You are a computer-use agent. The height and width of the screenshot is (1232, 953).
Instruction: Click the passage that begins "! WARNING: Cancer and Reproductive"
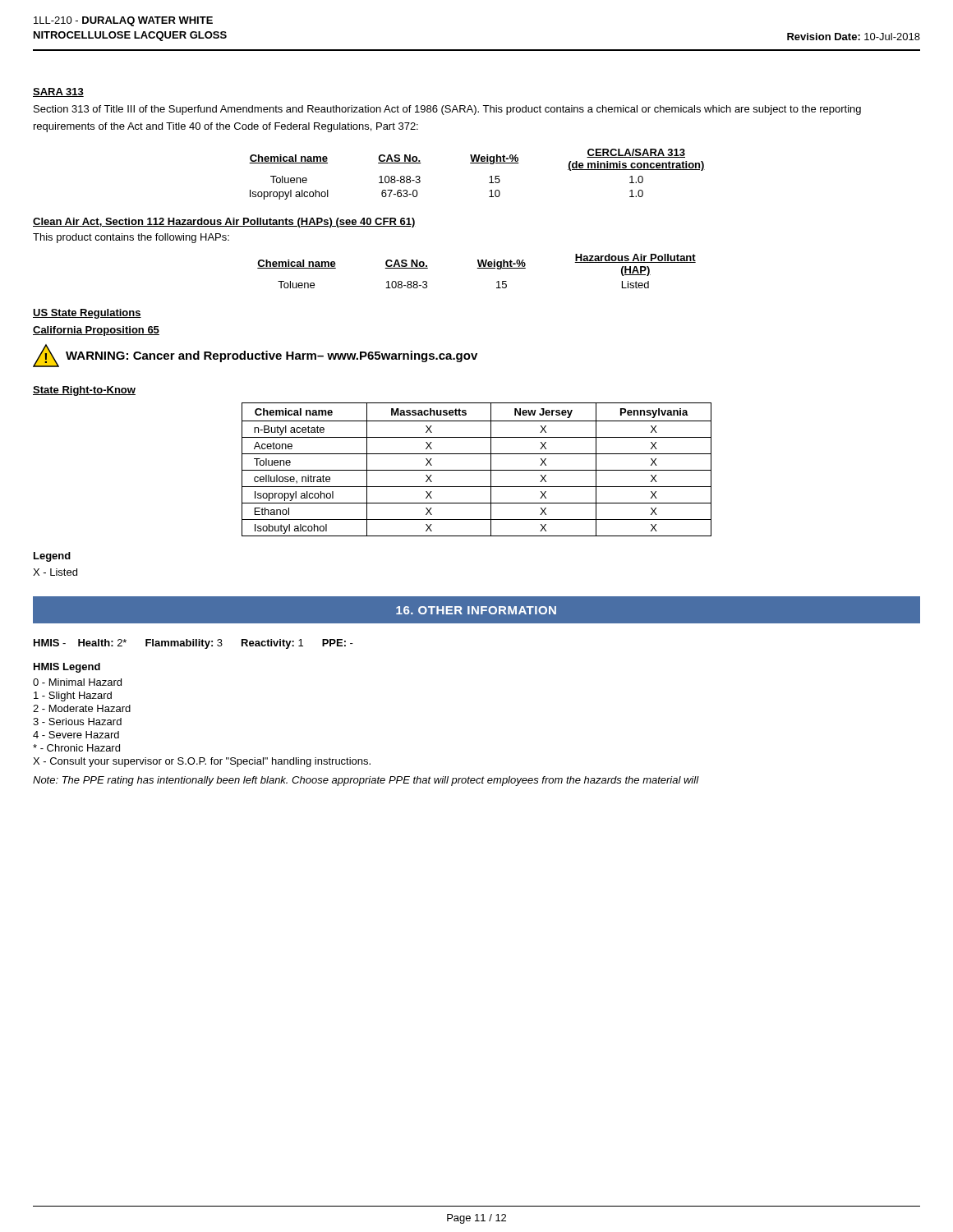[x=255, y=355]
